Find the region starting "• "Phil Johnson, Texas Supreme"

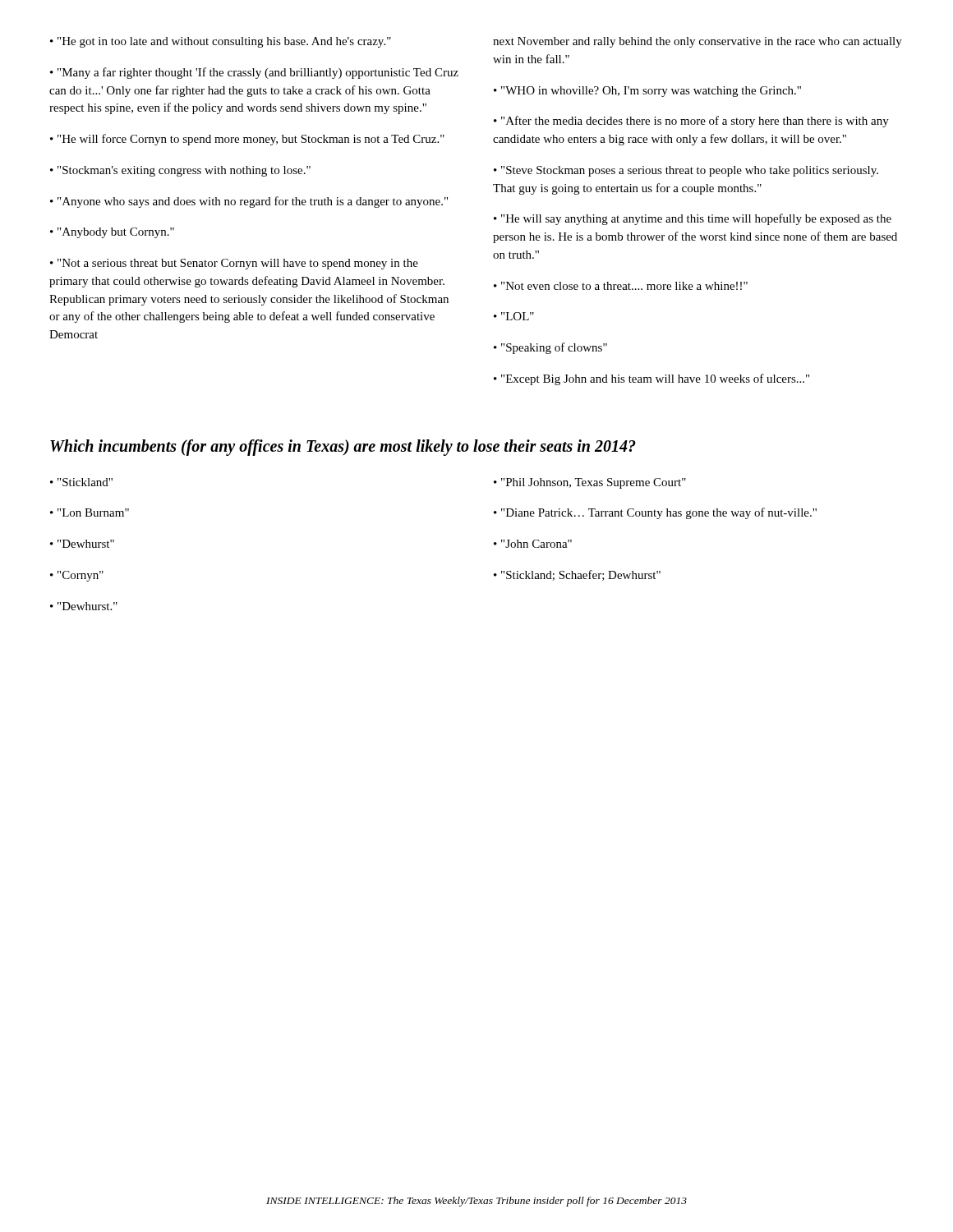point(590,482)
